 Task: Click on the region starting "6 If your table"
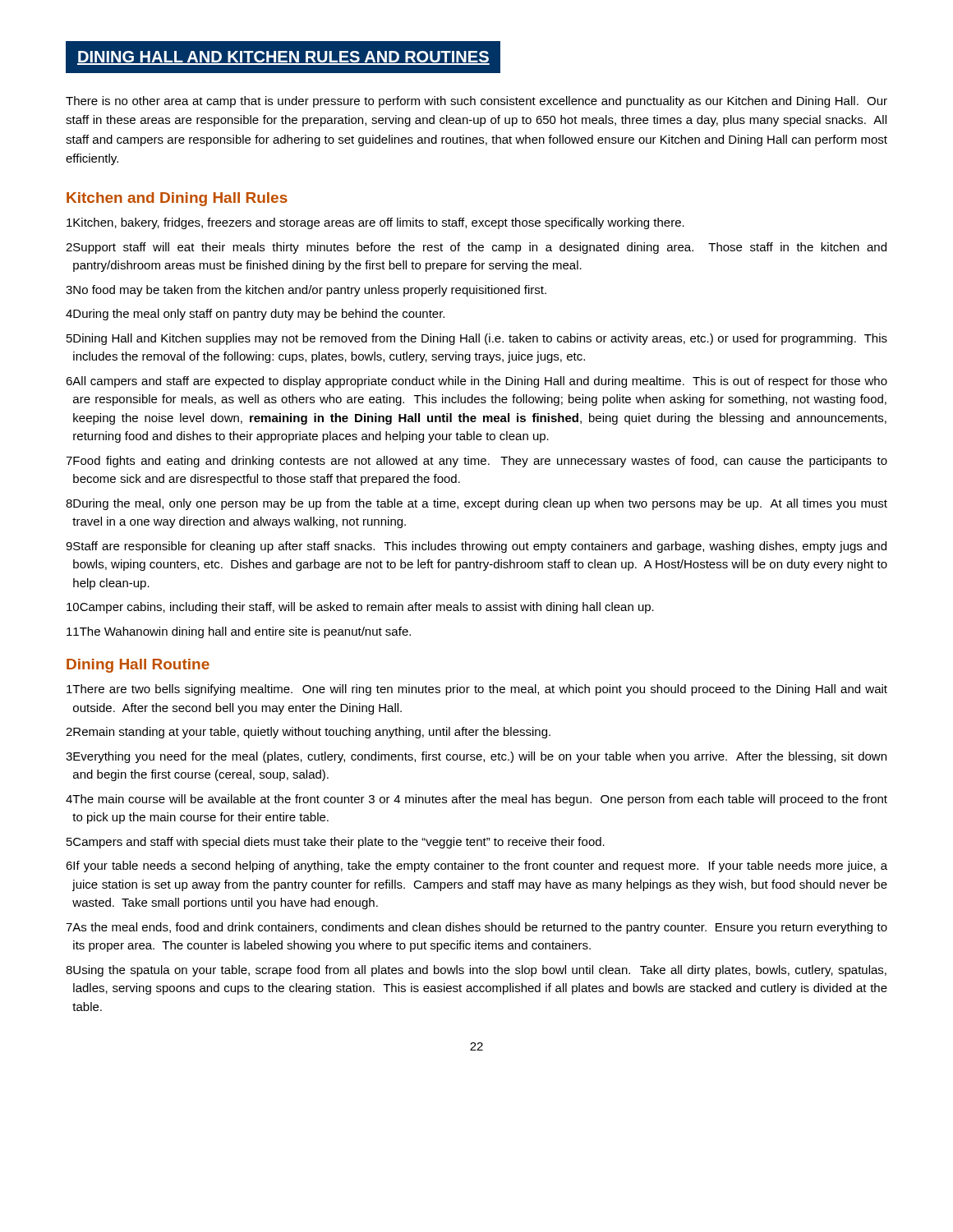point(476,884)
